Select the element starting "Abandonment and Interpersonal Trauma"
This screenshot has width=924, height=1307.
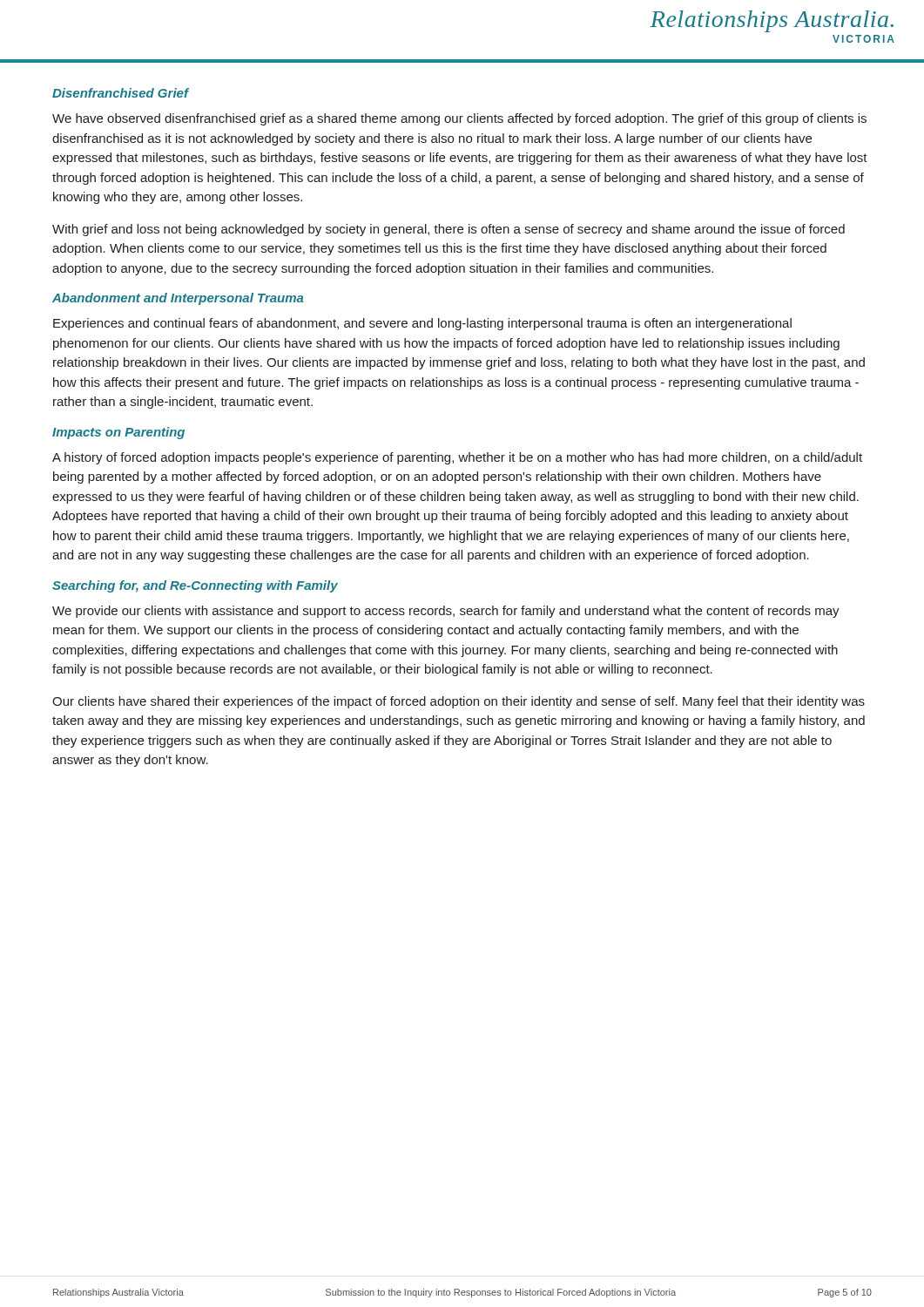[x=178, y=298]
